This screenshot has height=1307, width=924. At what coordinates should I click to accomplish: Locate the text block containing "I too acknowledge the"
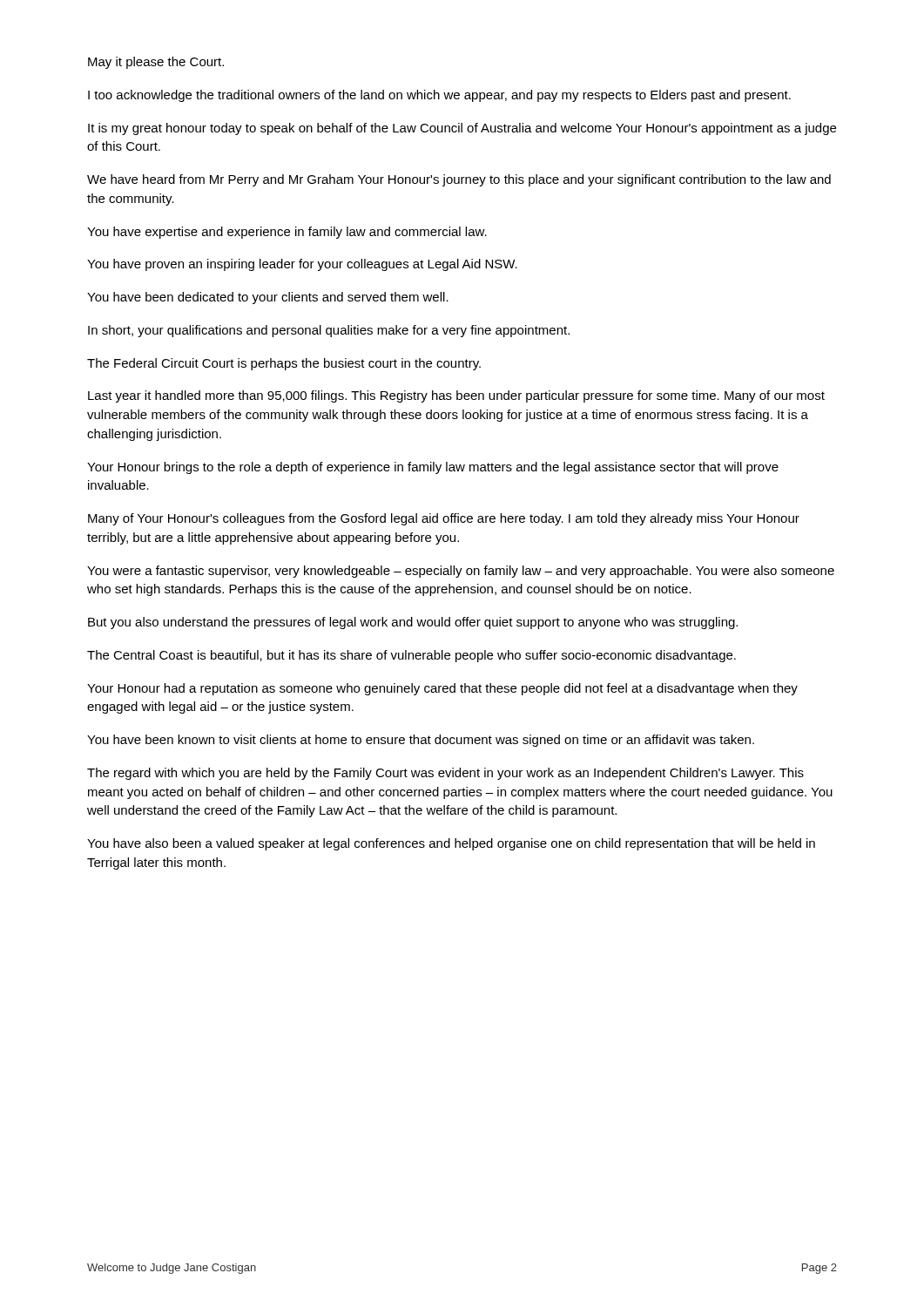point(439,94)
